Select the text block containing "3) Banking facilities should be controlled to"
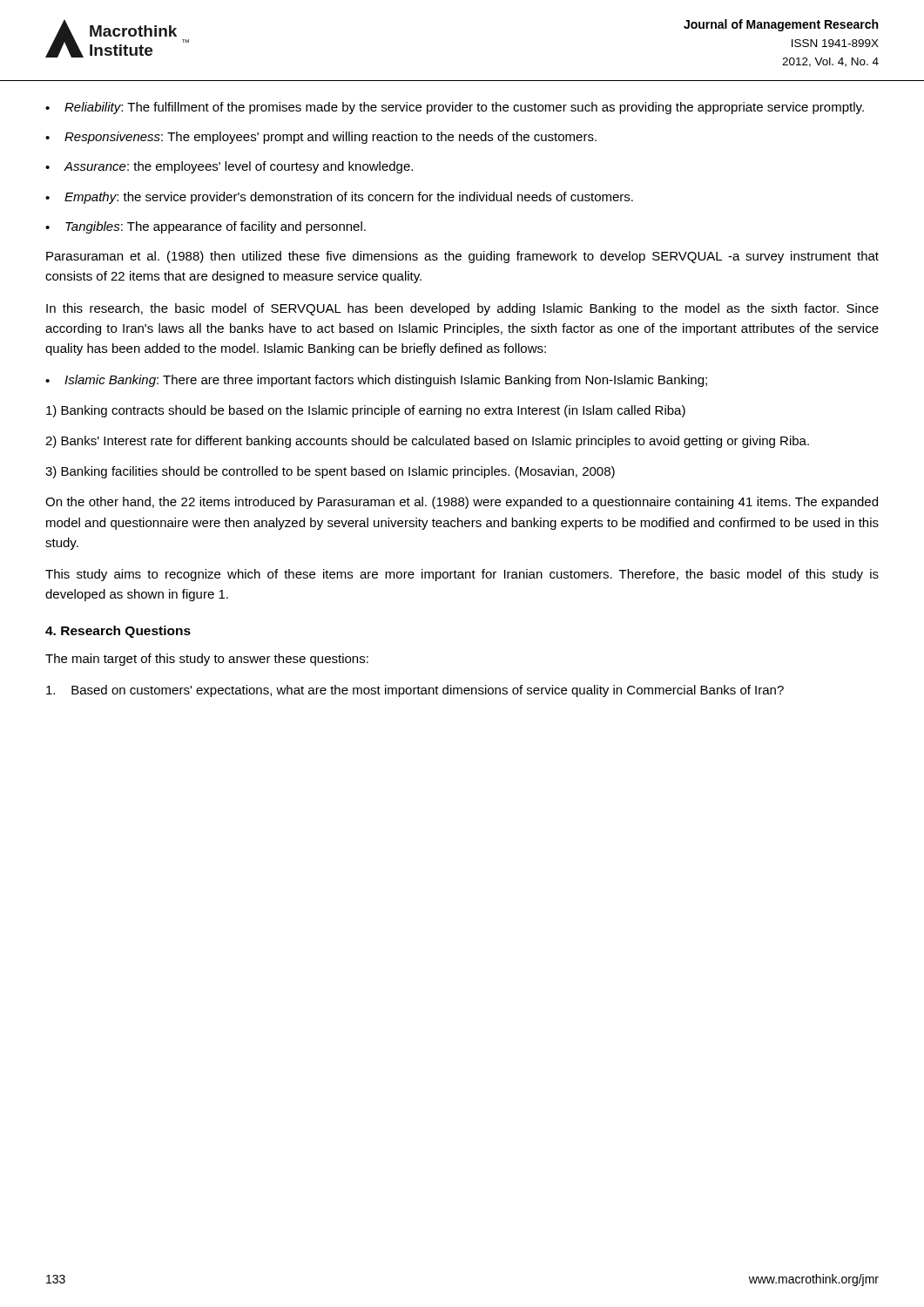Image resolution: width=924 pixels, height=1307 pixels. tap(330, 471)
